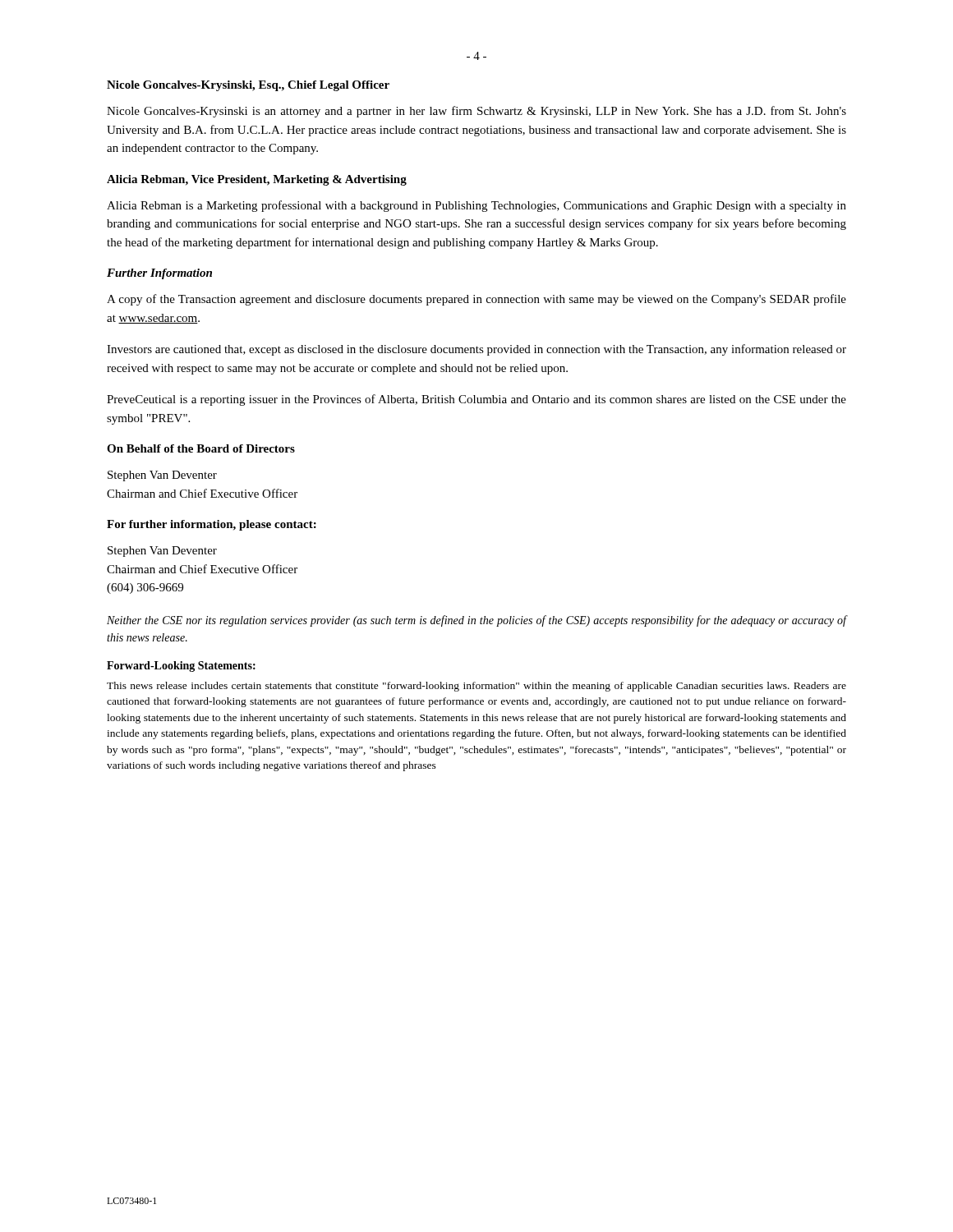Click the passage that begins "PreveCeutical is a reporting"
The height and width of the screenshot is (1232, 953).
476,408
